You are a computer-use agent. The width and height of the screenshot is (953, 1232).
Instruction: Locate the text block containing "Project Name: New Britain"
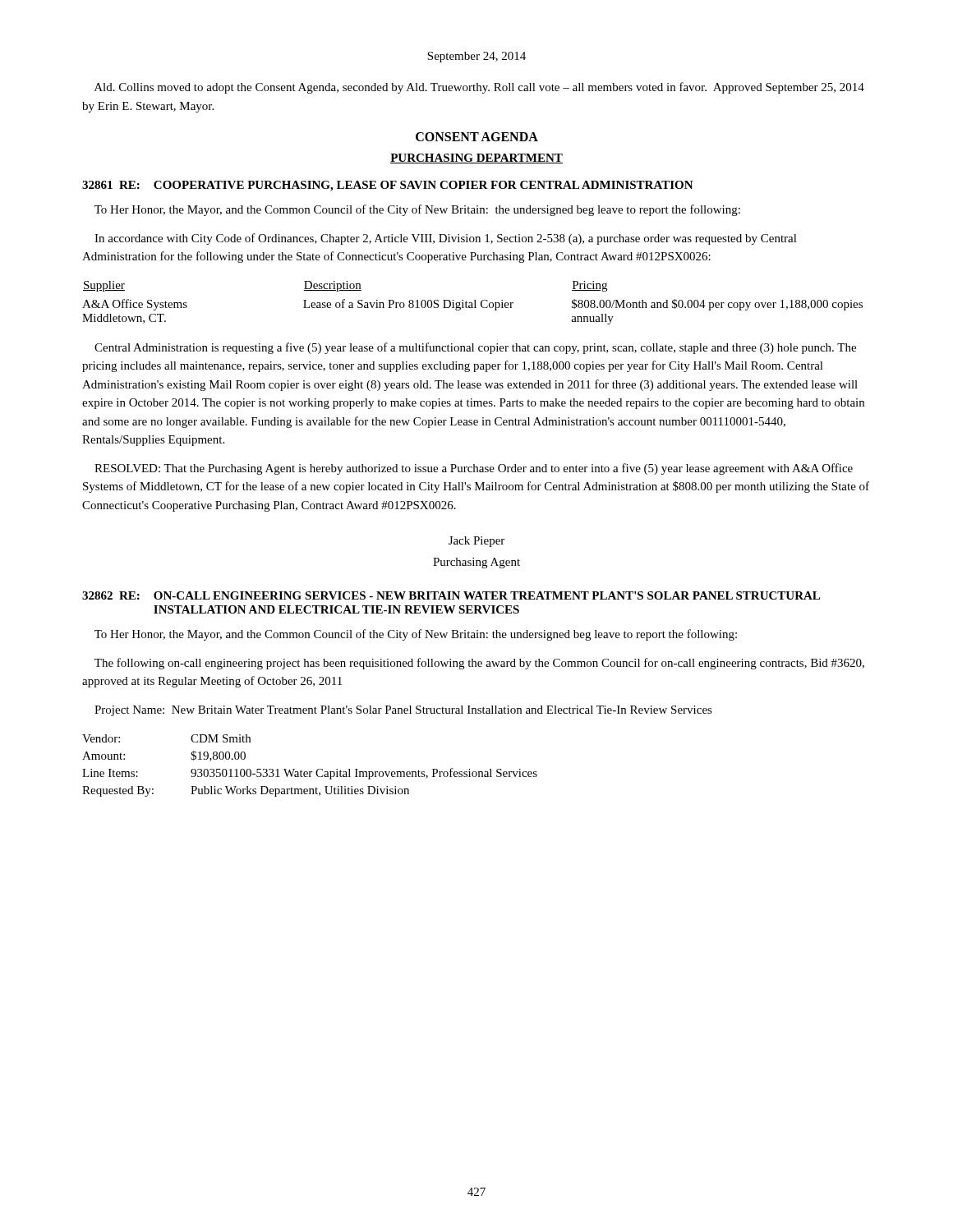click(x=397, y=709)
